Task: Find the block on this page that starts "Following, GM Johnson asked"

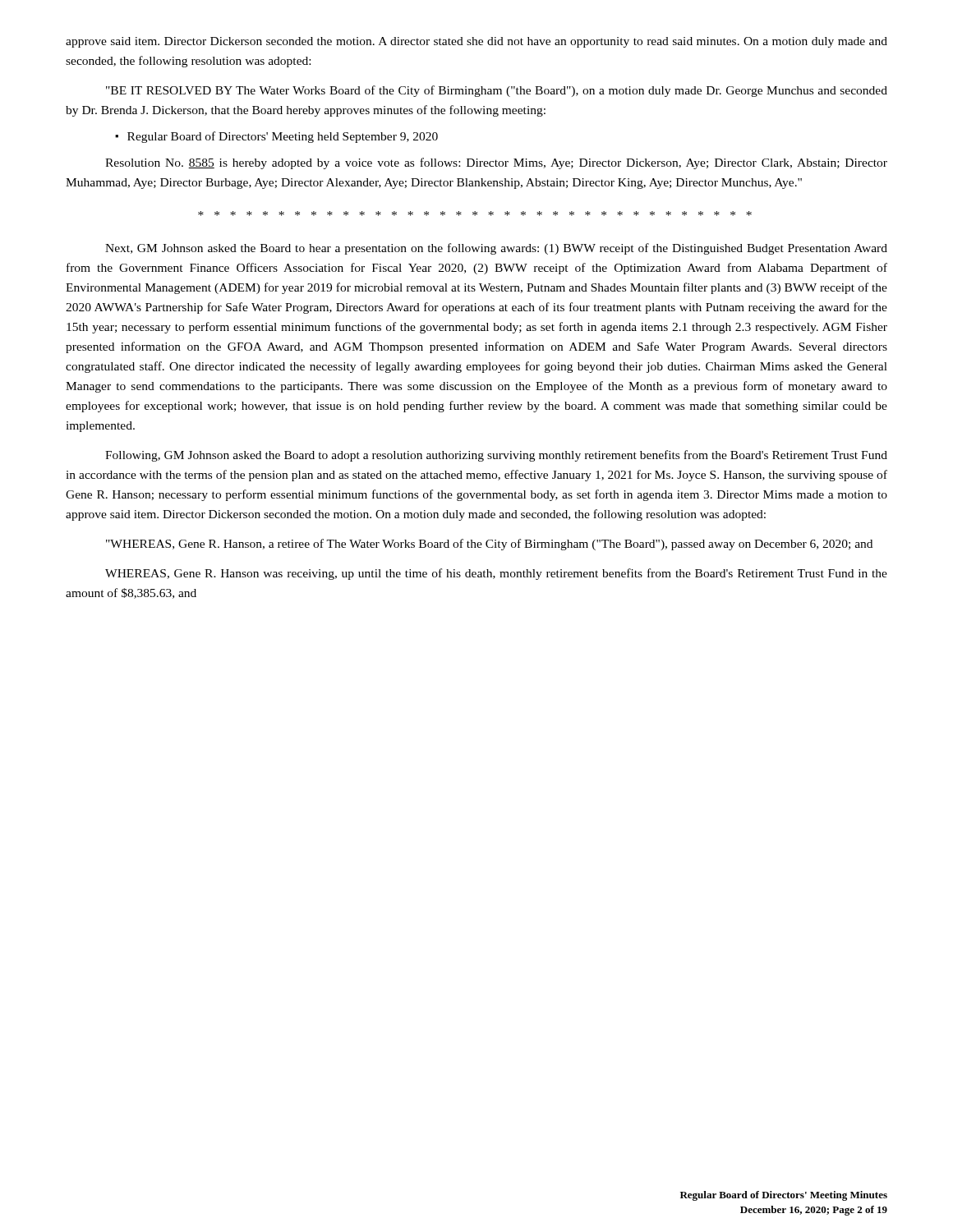Action: click(476, 485)
